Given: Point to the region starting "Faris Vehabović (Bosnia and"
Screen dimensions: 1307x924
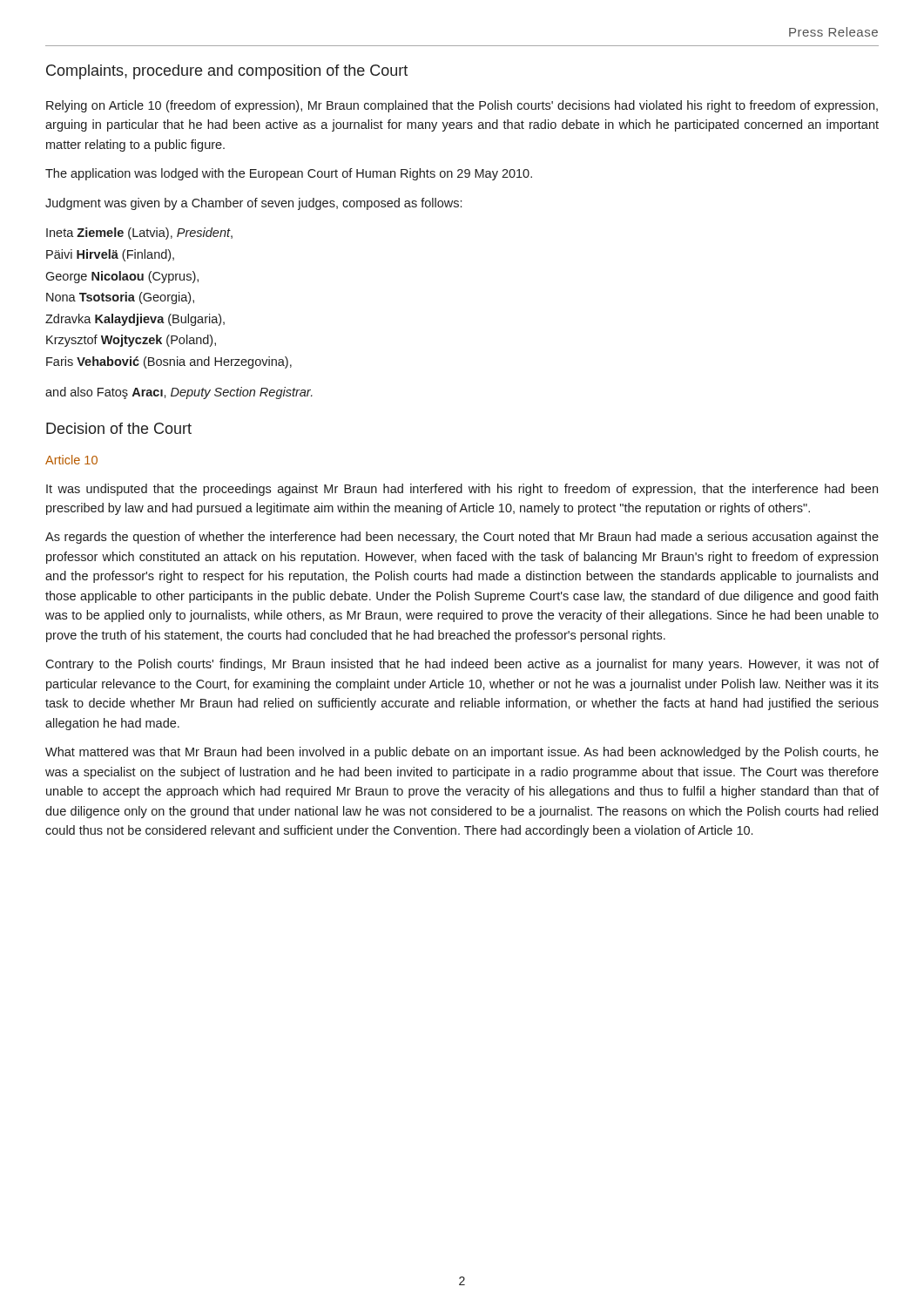Looking at the screenshot, I should 169,362.
